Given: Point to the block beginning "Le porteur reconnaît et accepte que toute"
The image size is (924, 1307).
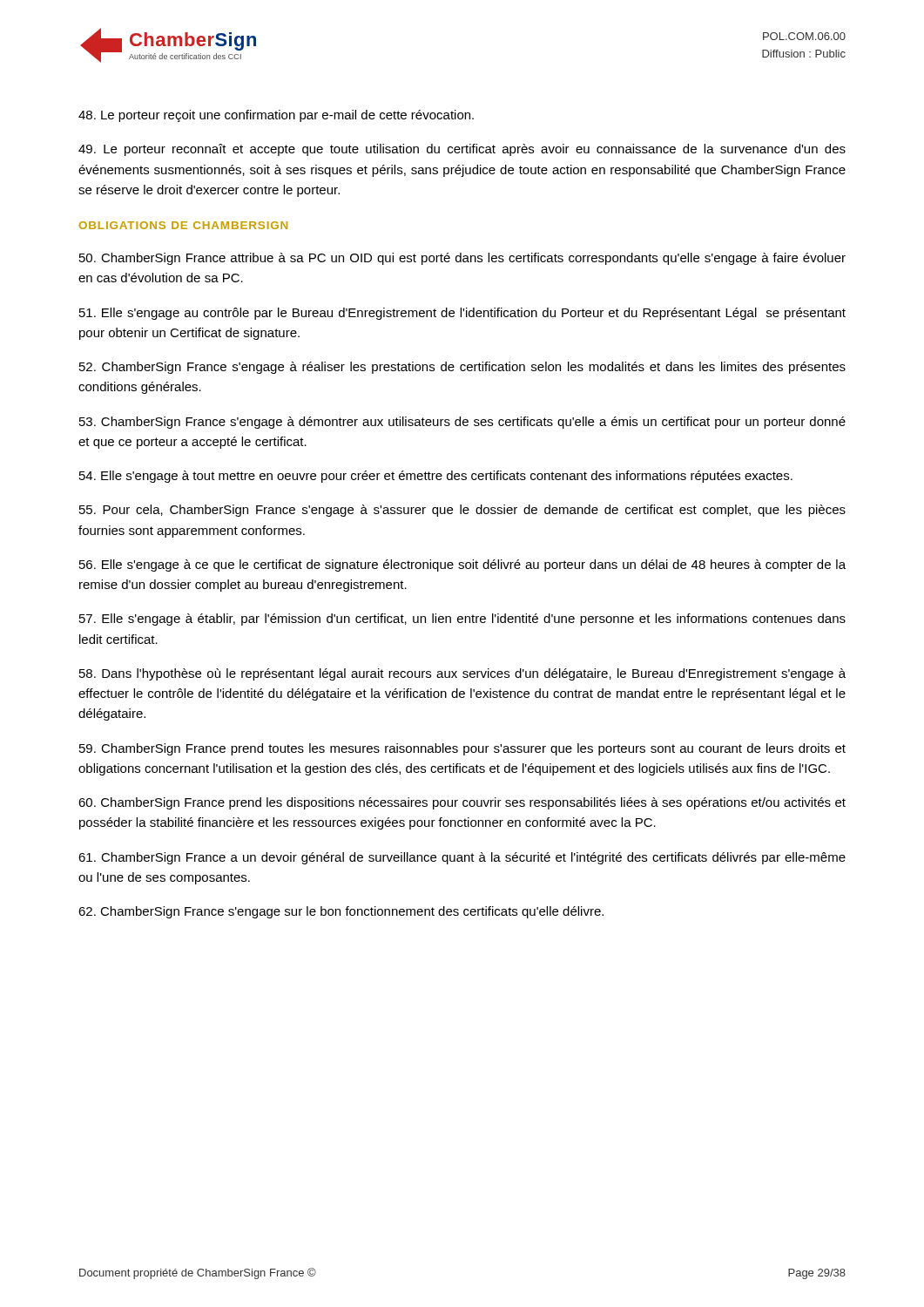Looking at the screenshot, I should pyautogui.click(x=462, y=169).
